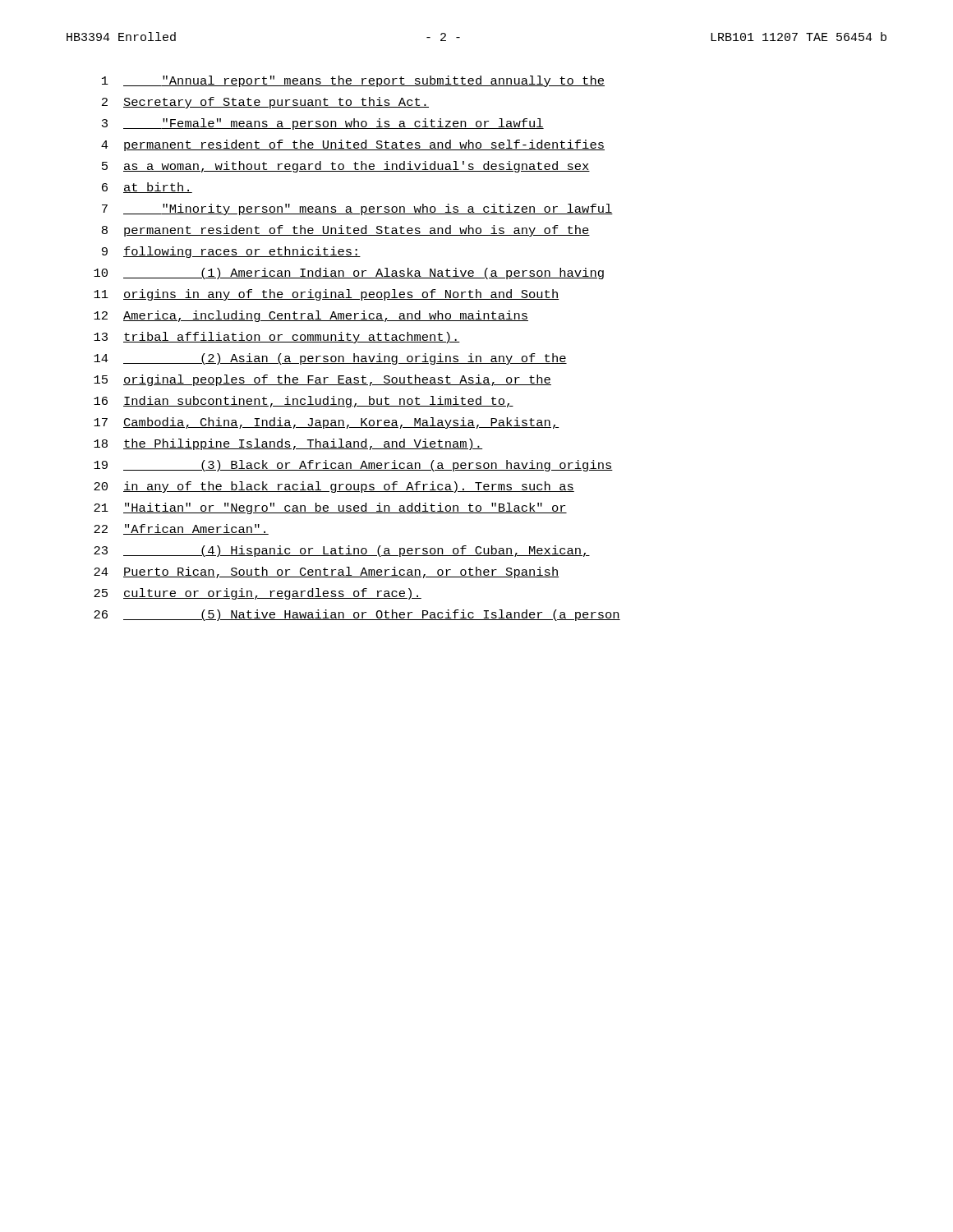Point to the block beginning "4 permanent resident"

click(476, 145)
